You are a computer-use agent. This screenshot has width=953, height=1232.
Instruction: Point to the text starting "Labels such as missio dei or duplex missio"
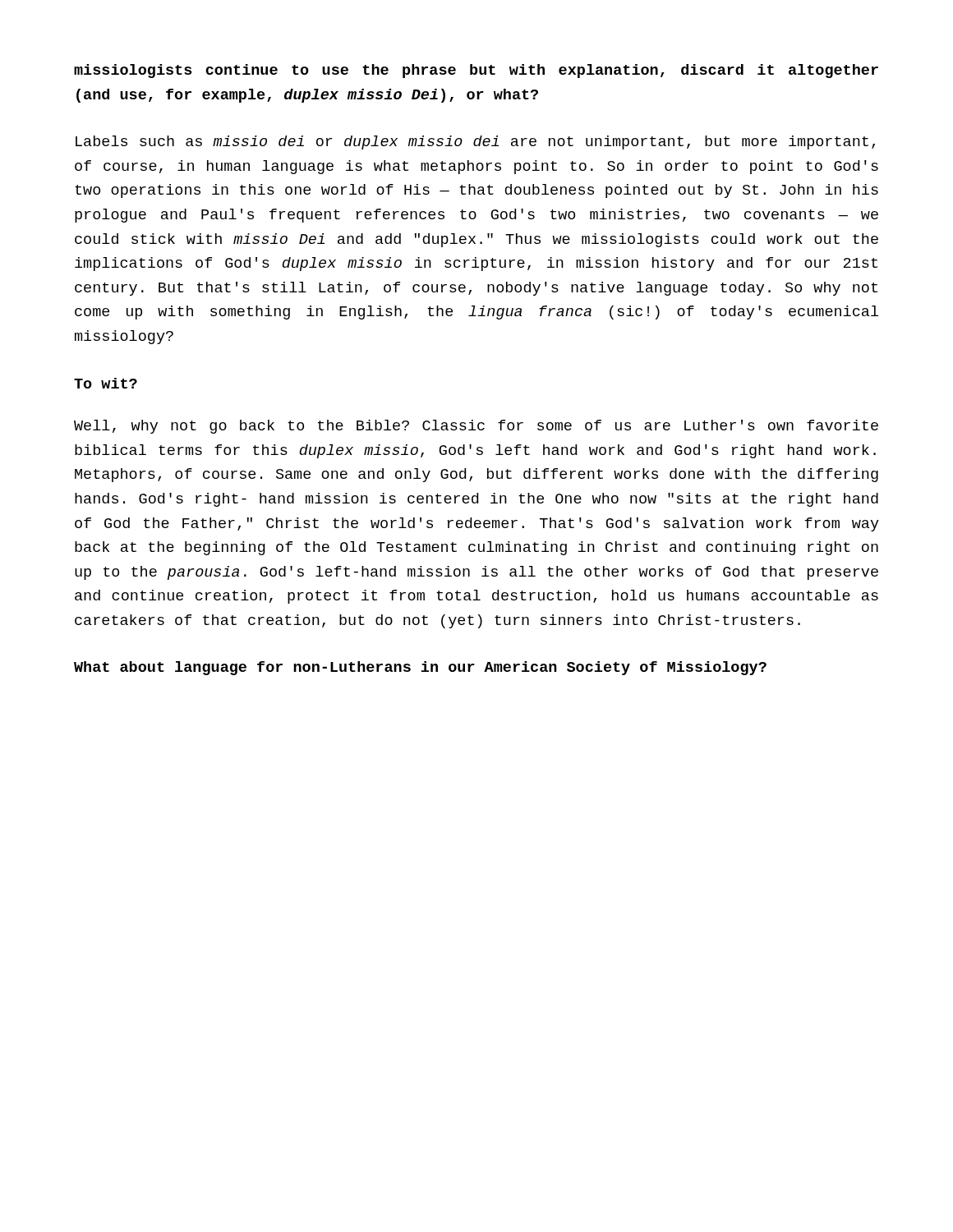(476, 240)
